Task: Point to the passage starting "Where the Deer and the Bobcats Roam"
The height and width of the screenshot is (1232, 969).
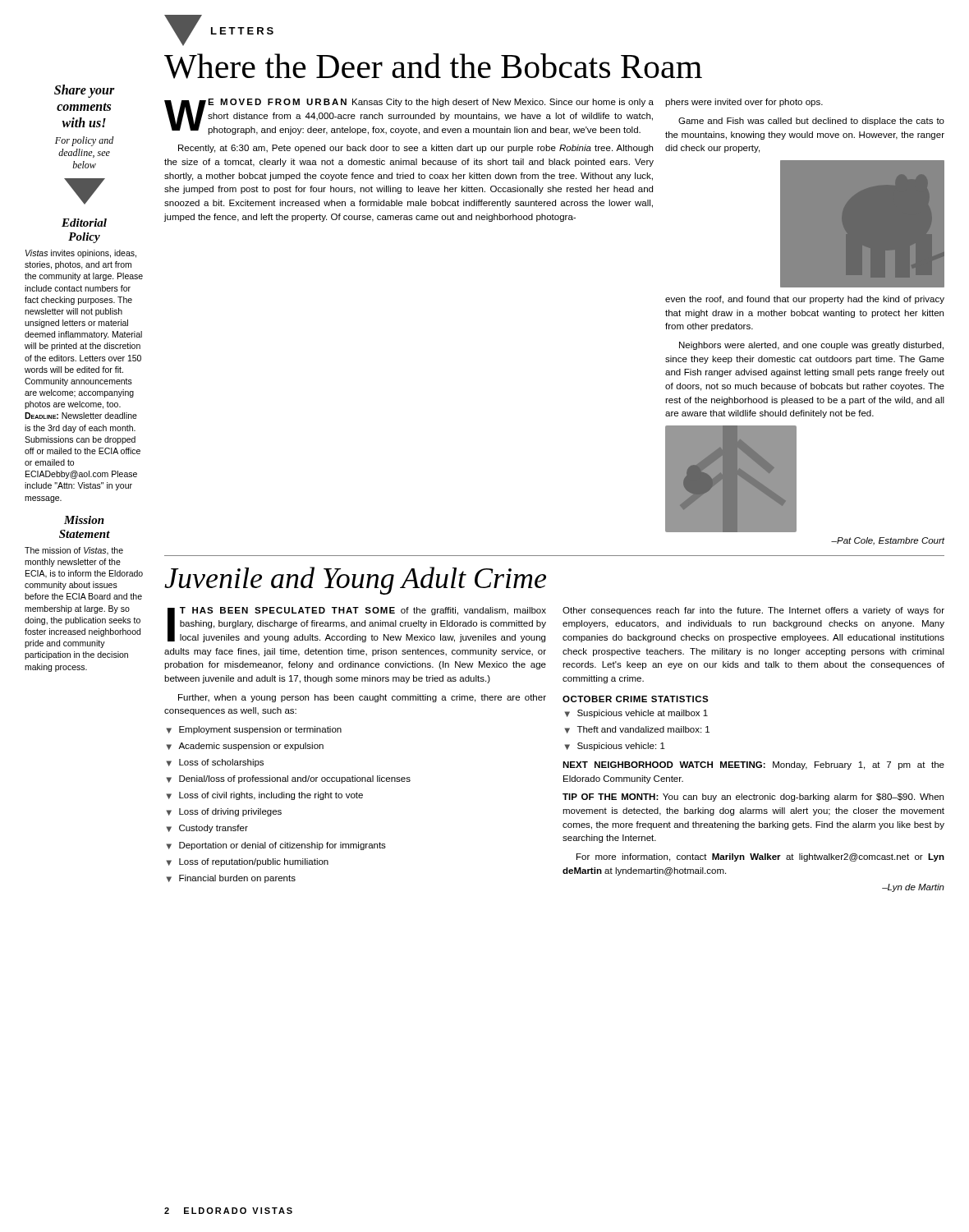Action: pos(433,67)
